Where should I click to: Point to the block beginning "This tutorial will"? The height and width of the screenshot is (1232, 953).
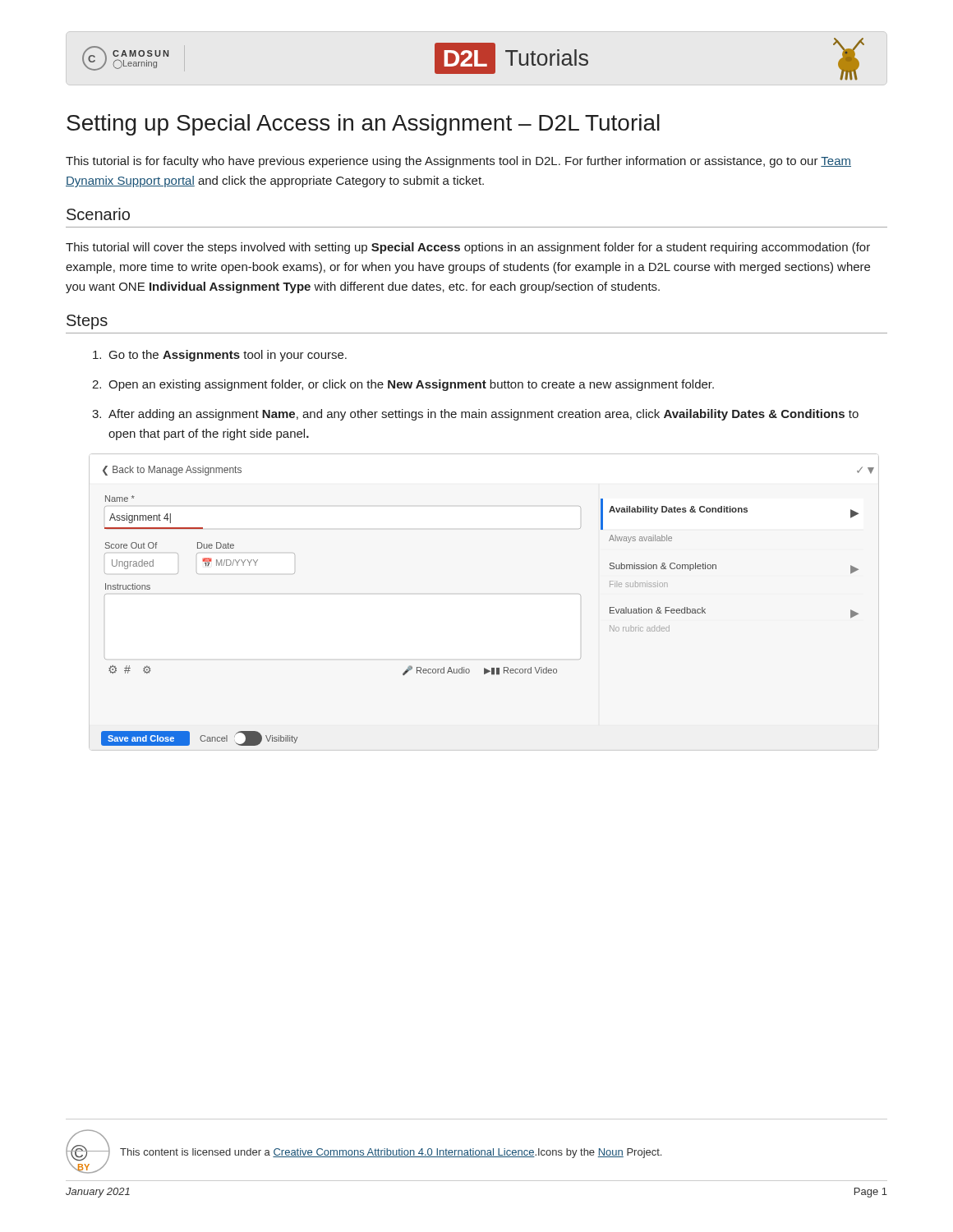[x=468, y=267]
